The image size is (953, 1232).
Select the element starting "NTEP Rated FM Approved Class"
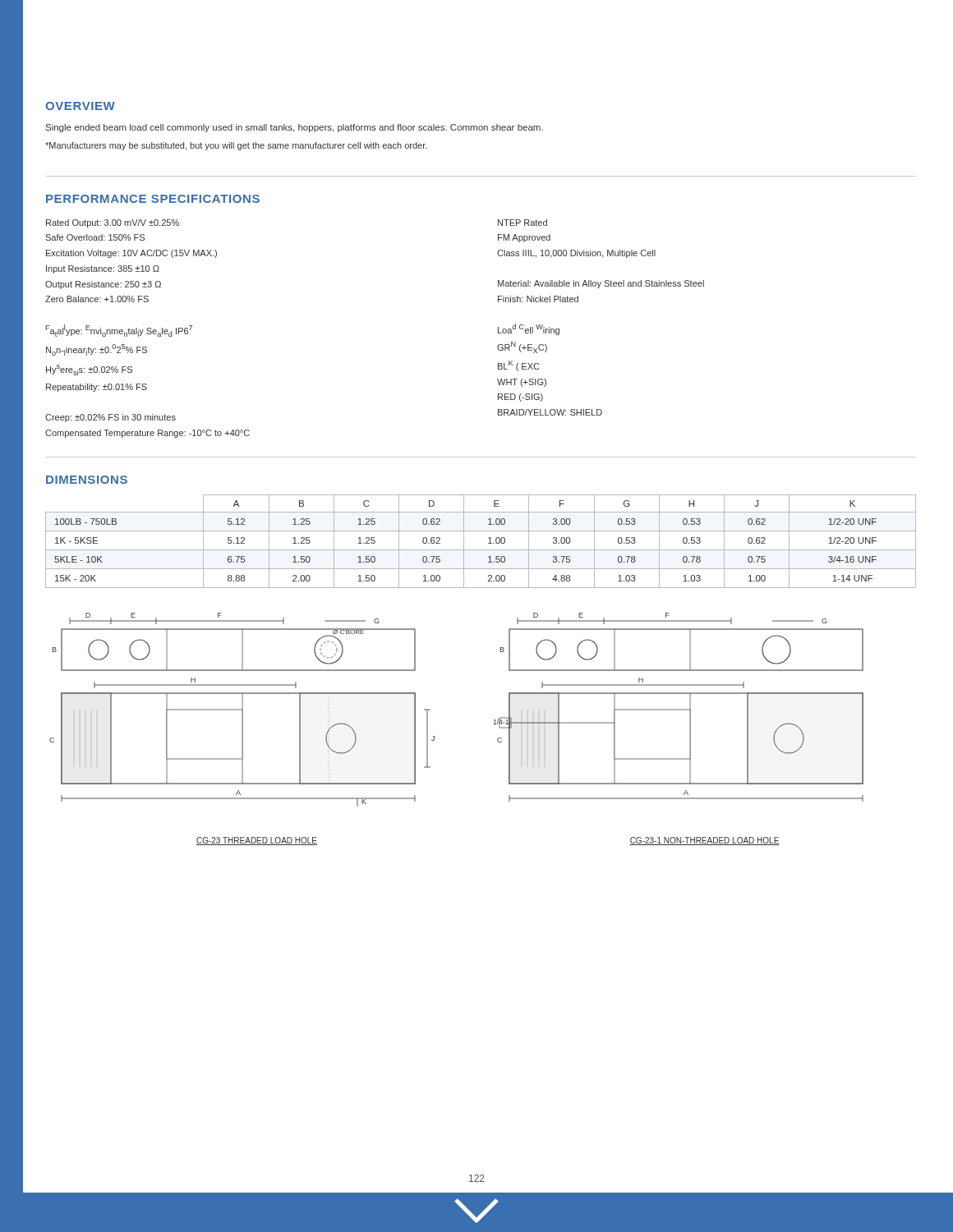point(576,238)
